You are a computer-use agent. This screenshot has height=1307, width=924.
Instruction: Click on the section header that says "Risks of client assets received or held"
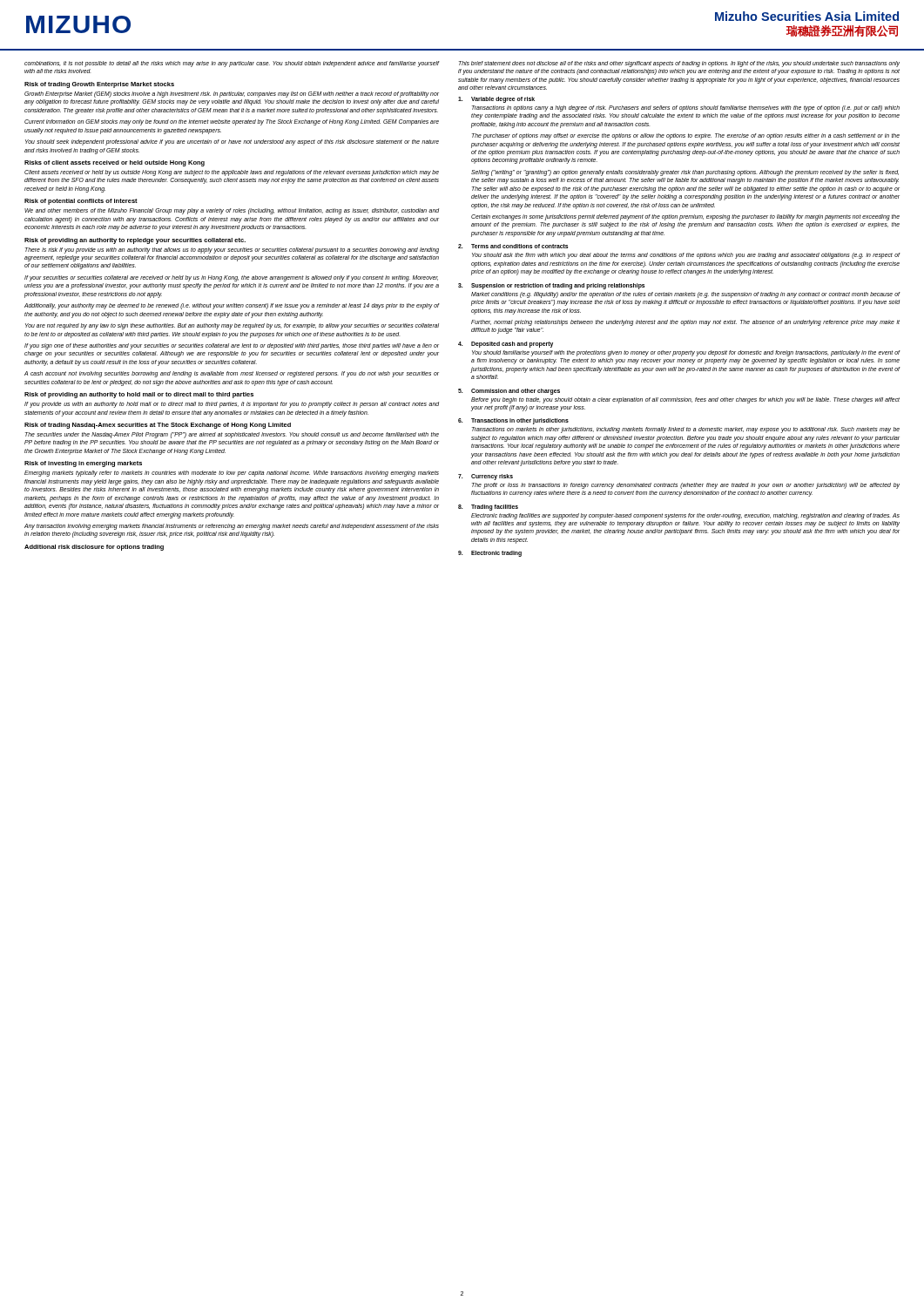pyautogui.click(x=115, y=162)
